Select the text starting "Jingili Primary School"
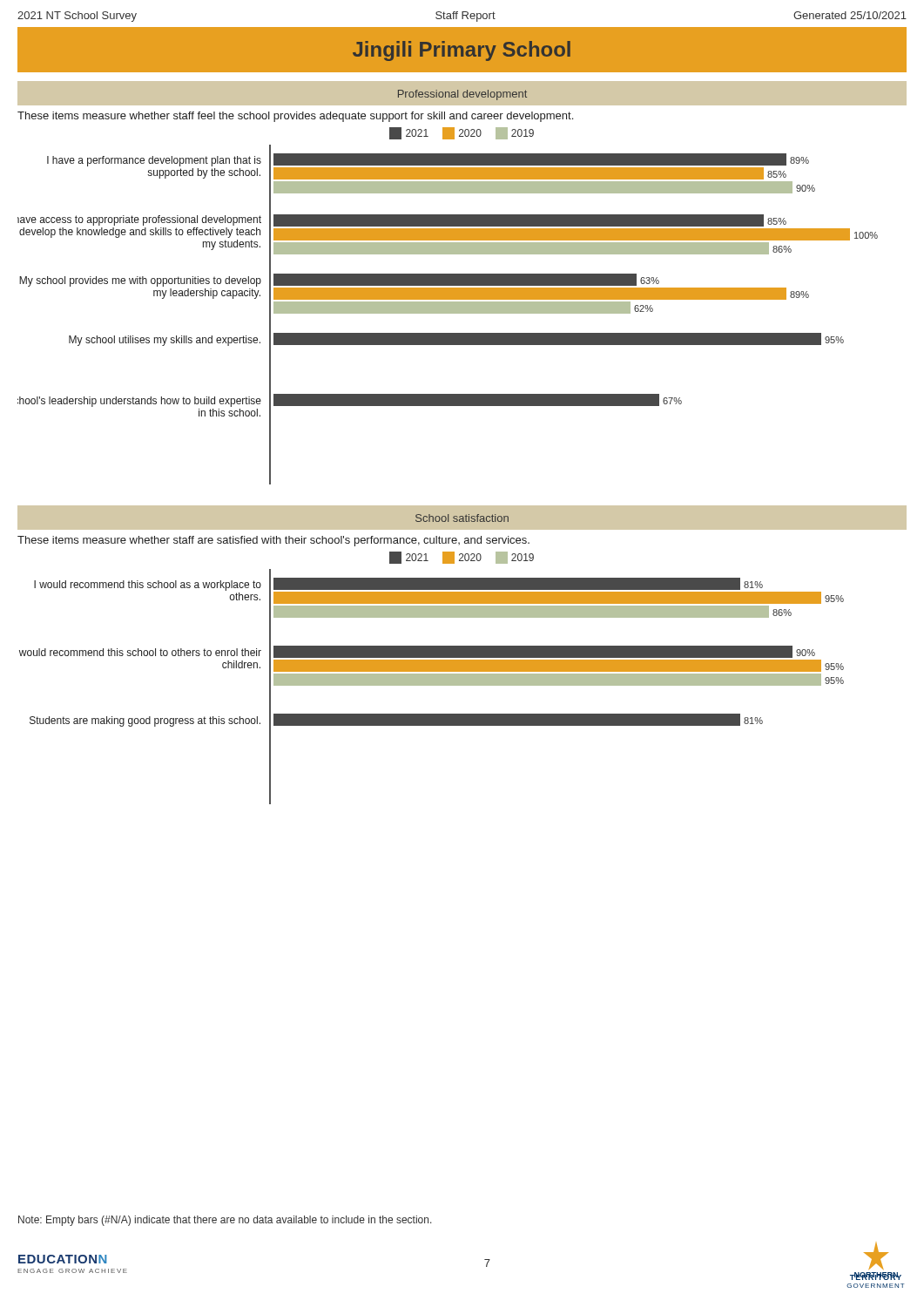This screenshot has width=924, height=1307. [x=462, y=49]
